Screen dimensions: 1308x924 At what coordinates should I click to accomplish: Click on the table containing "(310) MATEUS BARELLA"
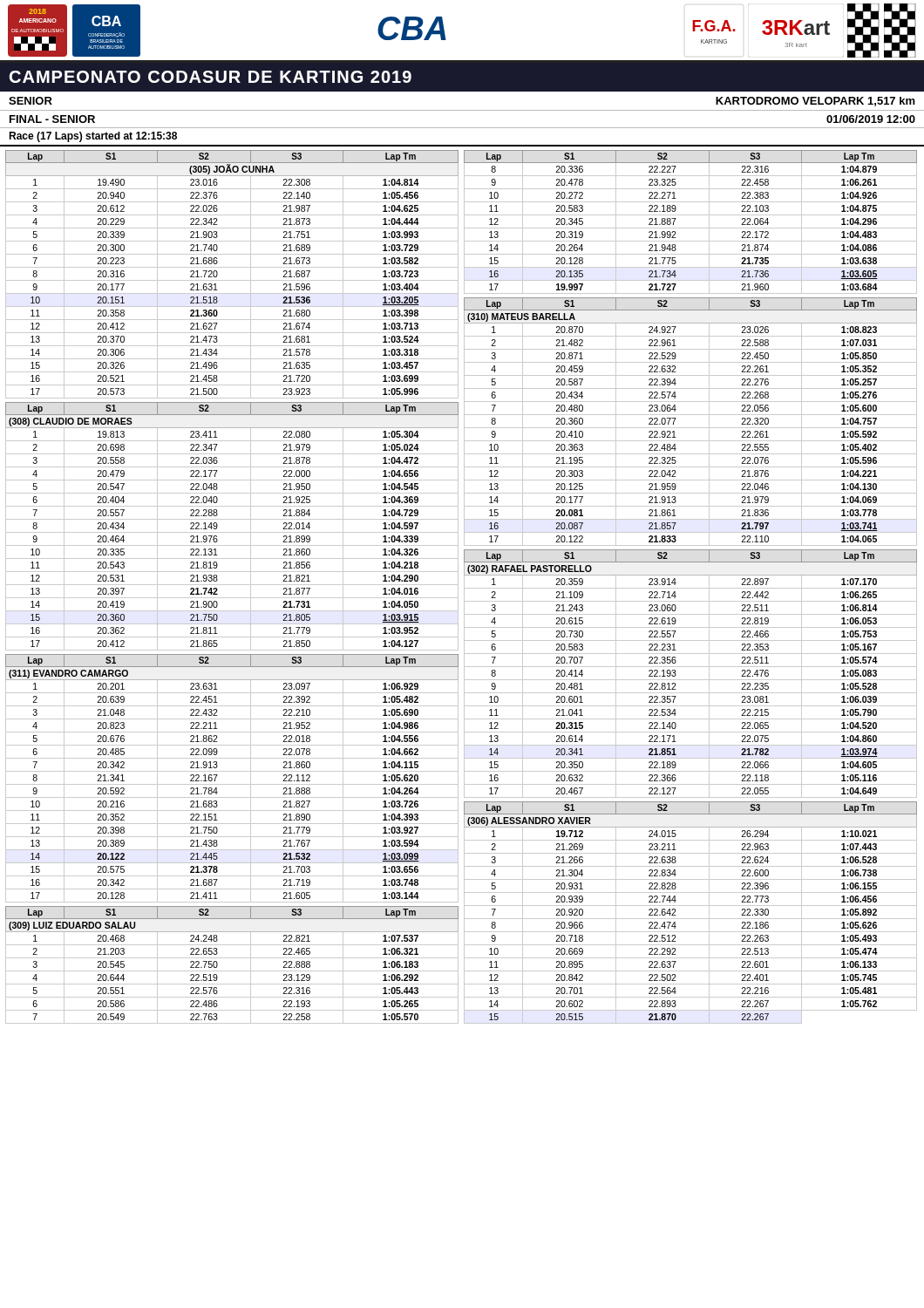(x=690, y=422)
